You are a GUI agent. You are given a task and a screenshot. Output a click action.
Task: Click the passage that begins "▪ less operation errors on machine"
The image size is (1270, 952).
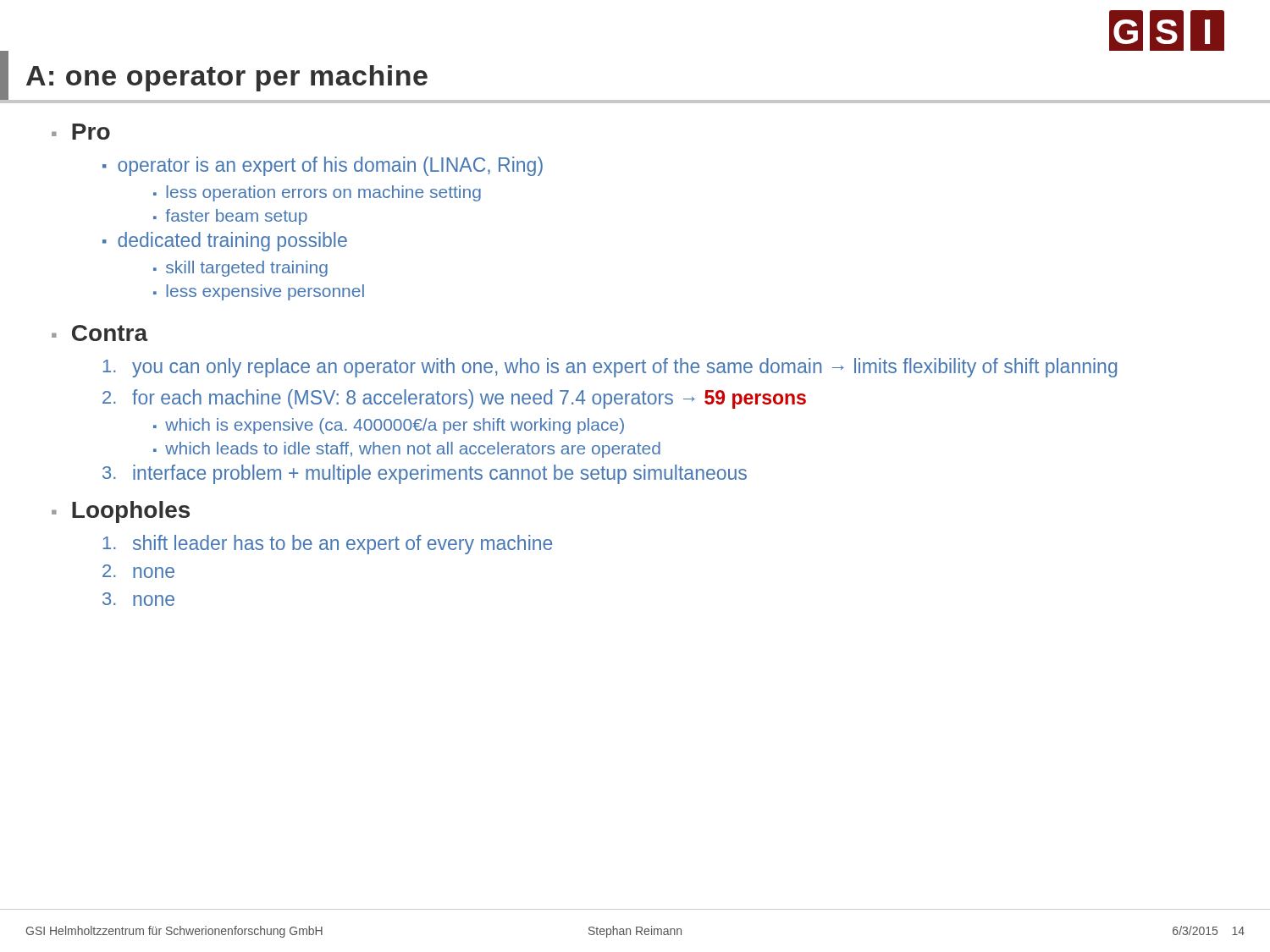(317, 192)
